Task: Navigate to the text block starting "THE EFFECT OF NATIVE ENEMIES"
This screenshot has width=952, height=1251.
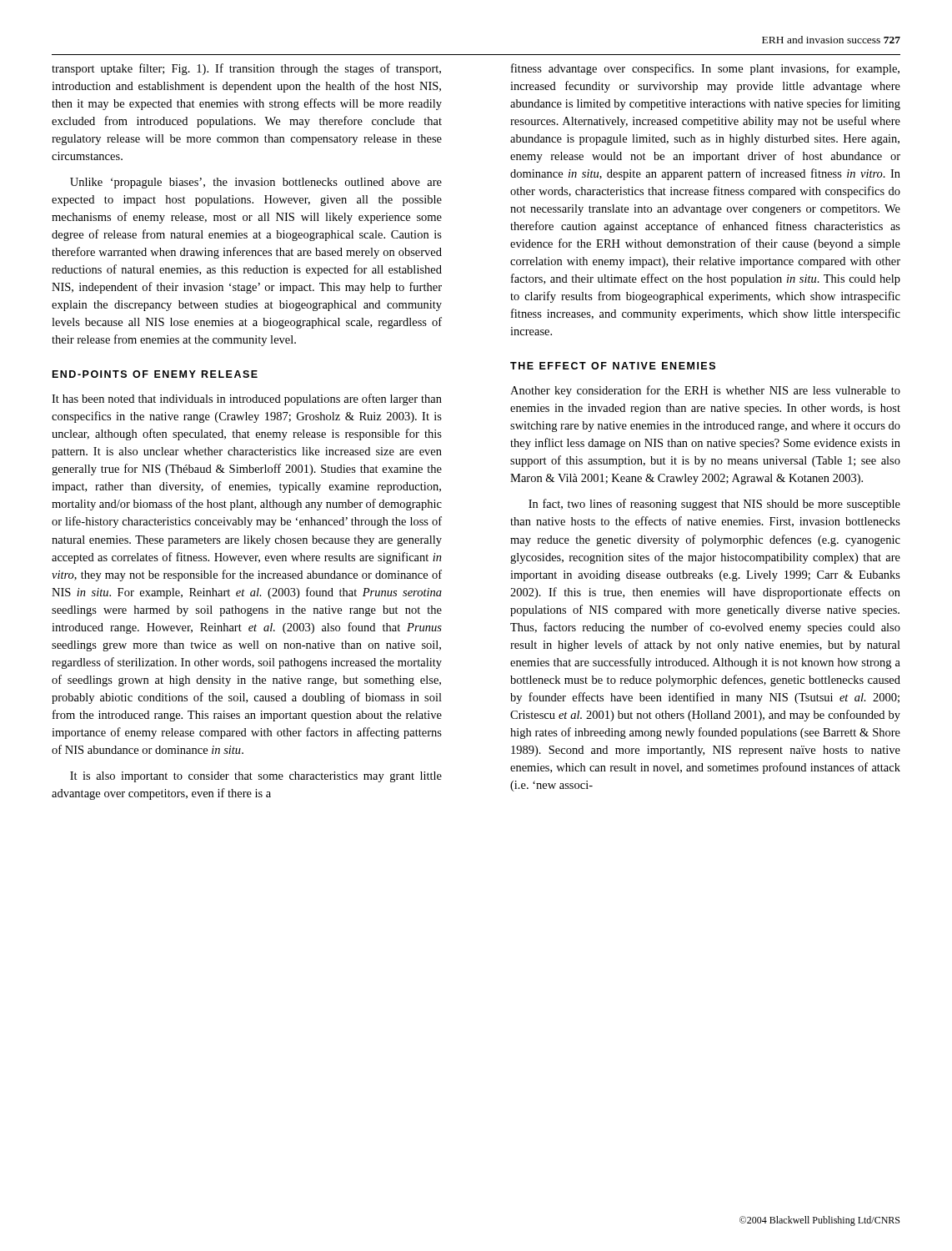Action: [614, 366]
